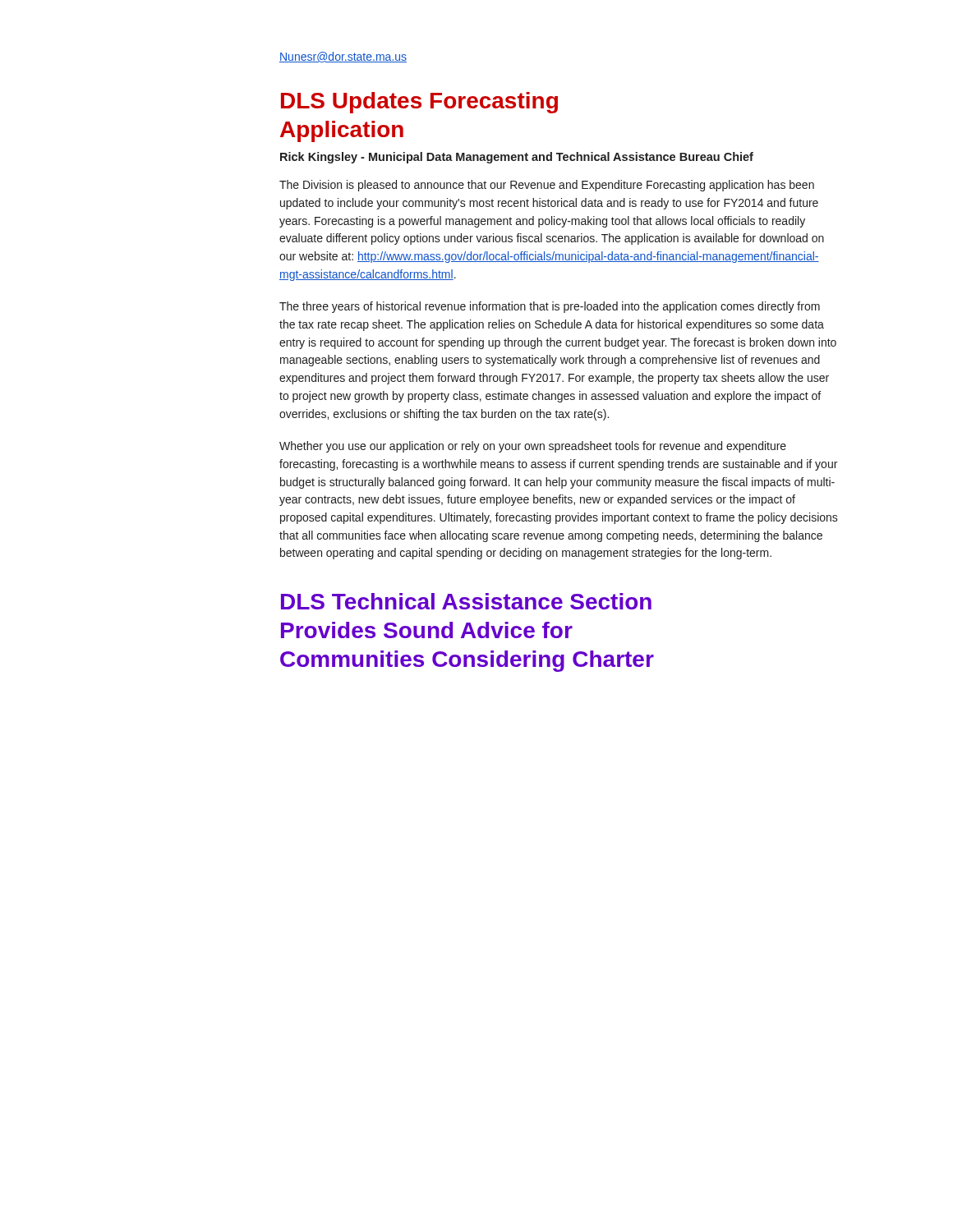Where is the passage that starts "The Division is pleased to announce that our"?
The width and height of the screenshot is (953, 1232).
pos(552,230)
